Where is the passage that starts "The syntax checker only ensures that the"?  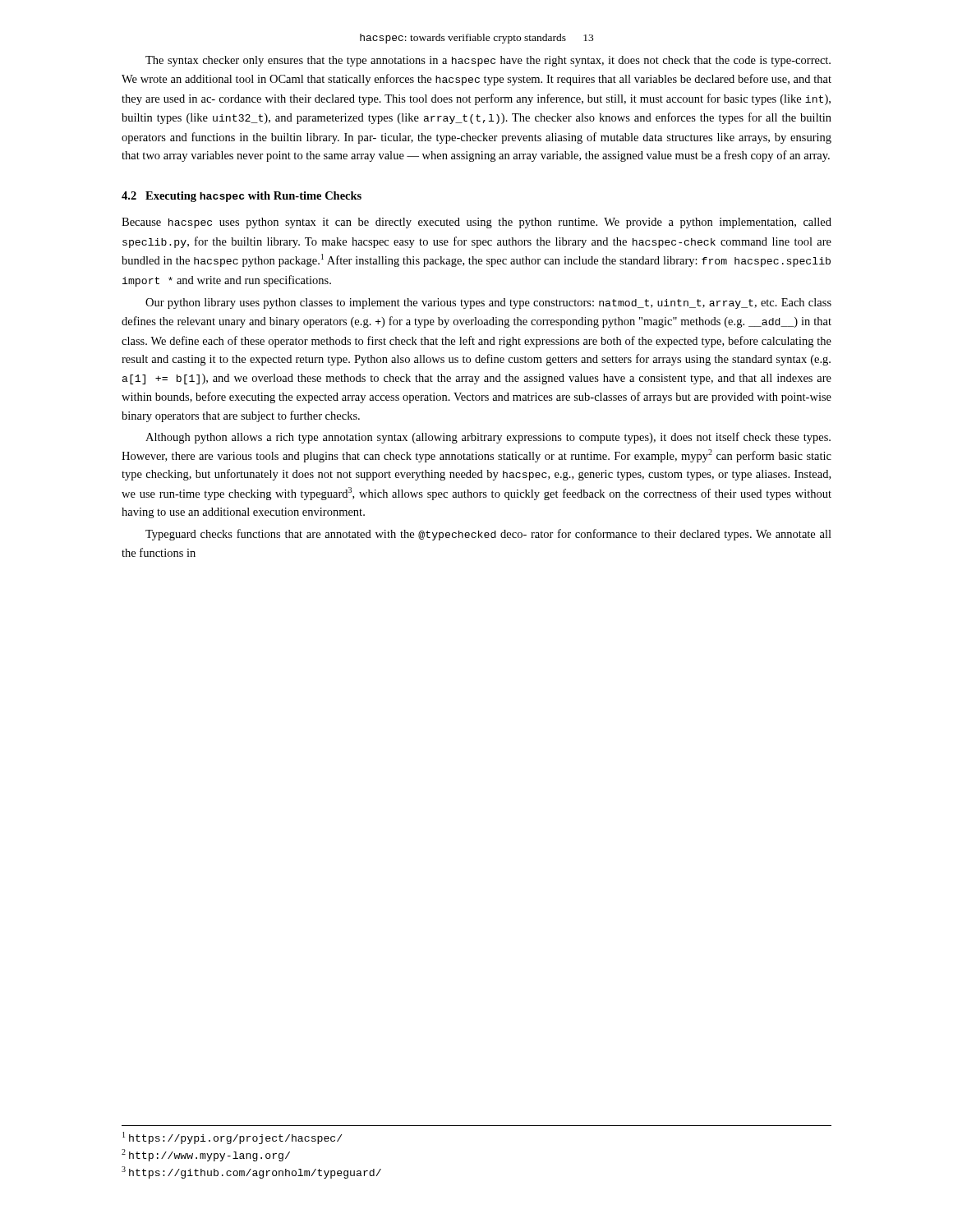coord(476,108)
